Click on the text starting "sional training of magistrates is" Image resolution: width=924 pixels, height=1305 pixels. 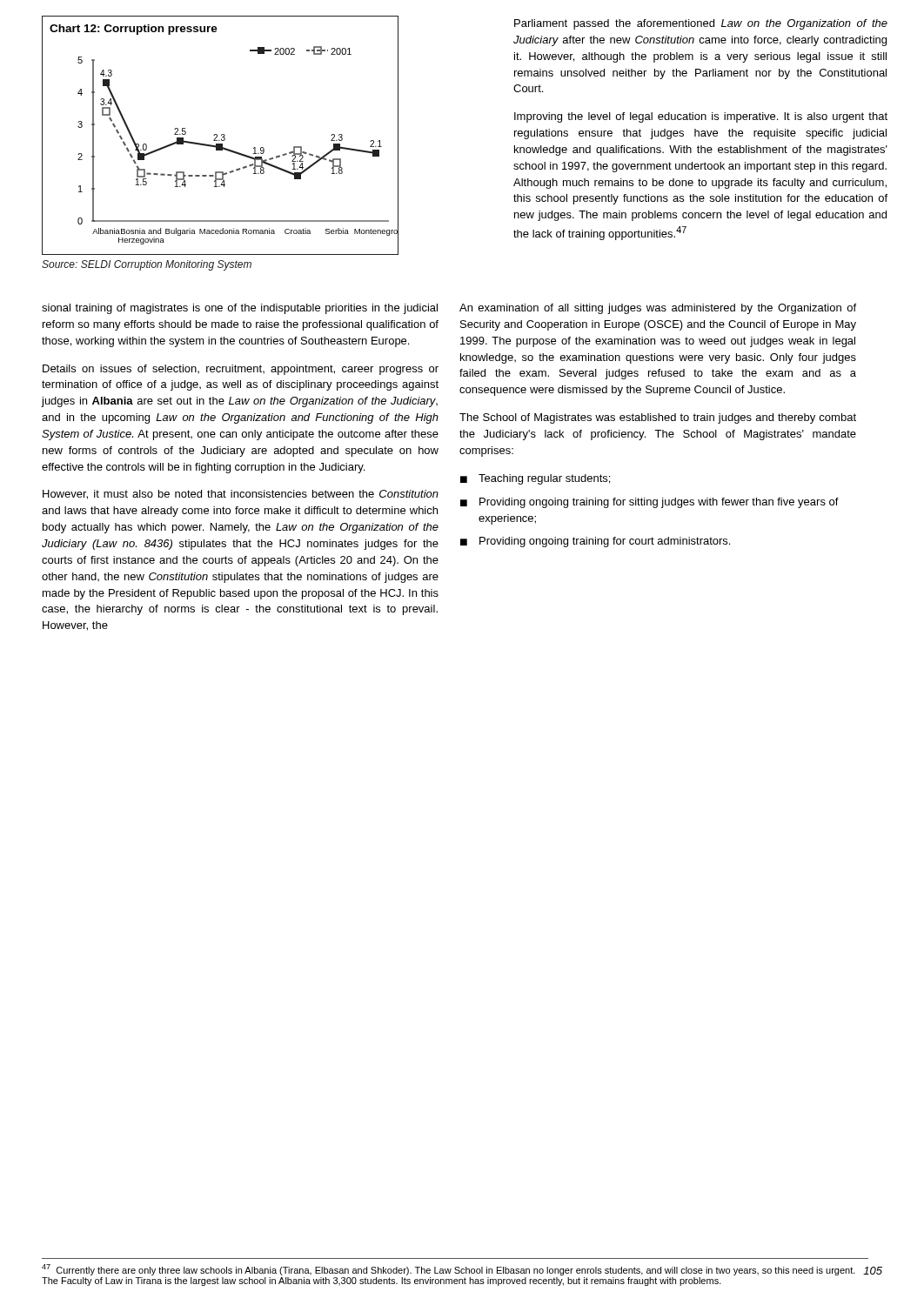[240, 324]
